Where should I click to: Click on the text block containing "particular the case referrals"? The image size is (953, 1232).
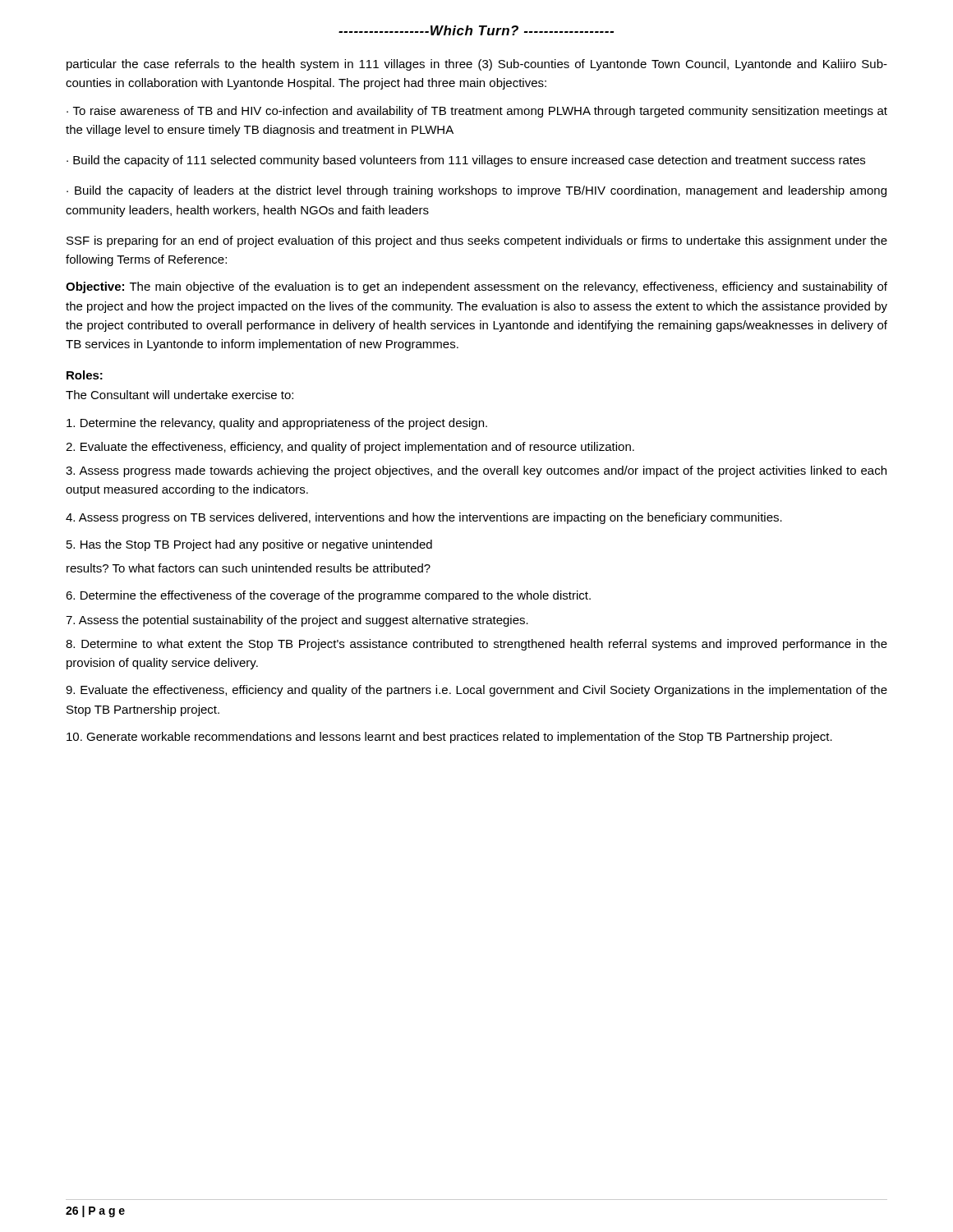point(476,73)
